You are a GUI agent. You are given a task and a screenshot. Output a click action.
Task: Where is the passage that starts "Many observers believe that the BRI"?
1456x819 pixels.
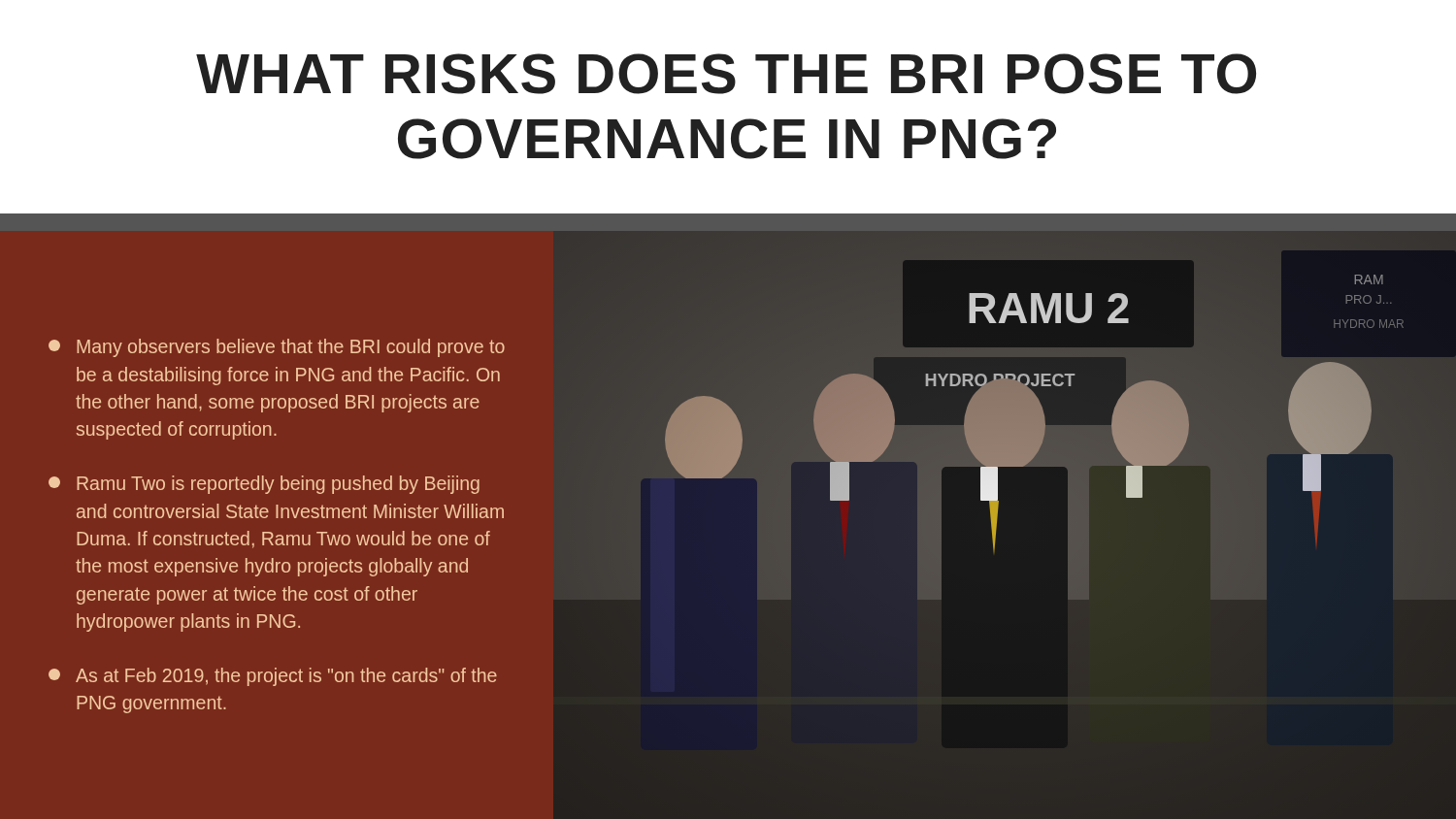pos(280,388)
